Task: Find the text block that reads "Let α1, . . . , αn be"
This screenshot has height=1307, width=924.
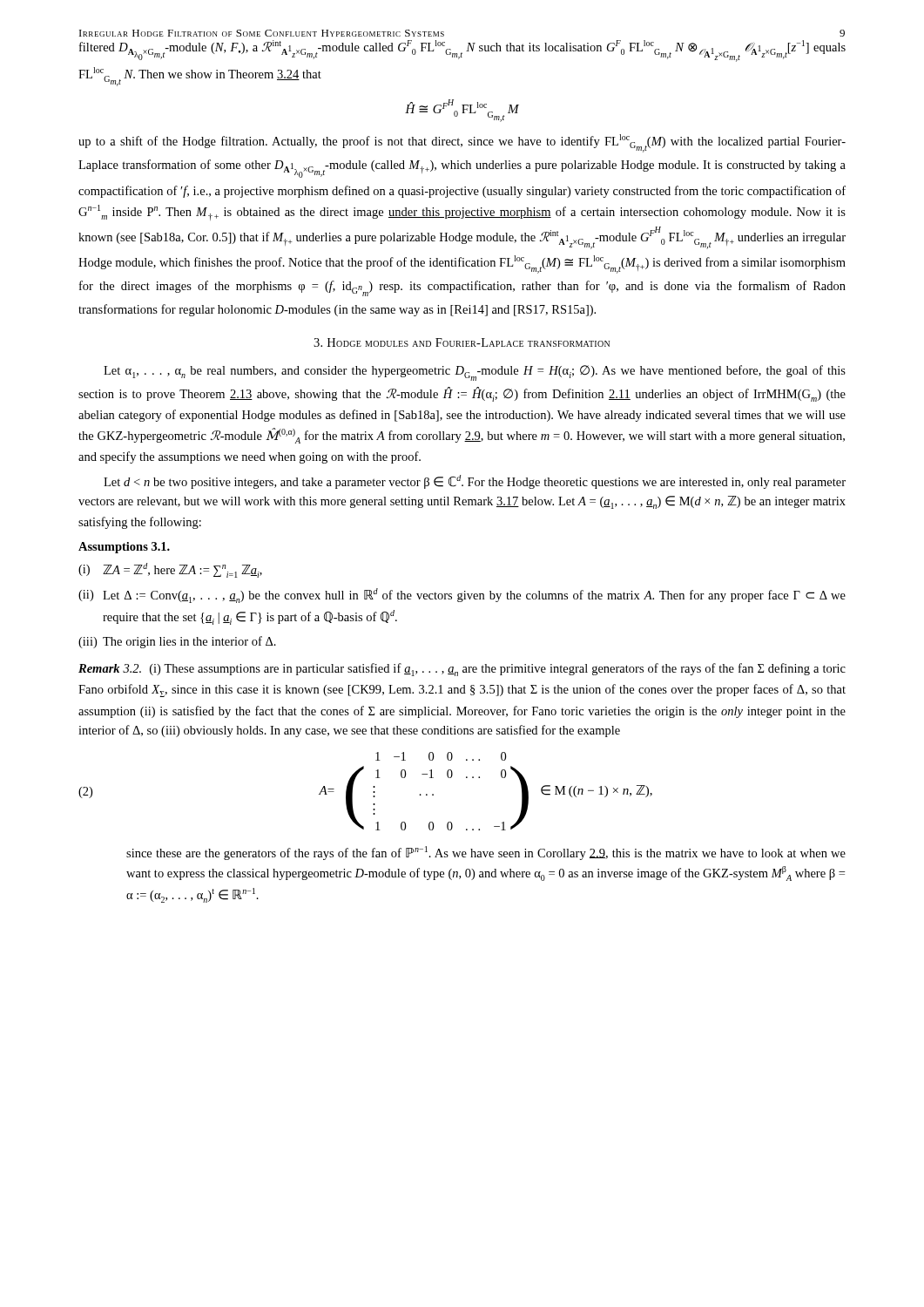Action: pyautogui.click(x=462, y=446)
